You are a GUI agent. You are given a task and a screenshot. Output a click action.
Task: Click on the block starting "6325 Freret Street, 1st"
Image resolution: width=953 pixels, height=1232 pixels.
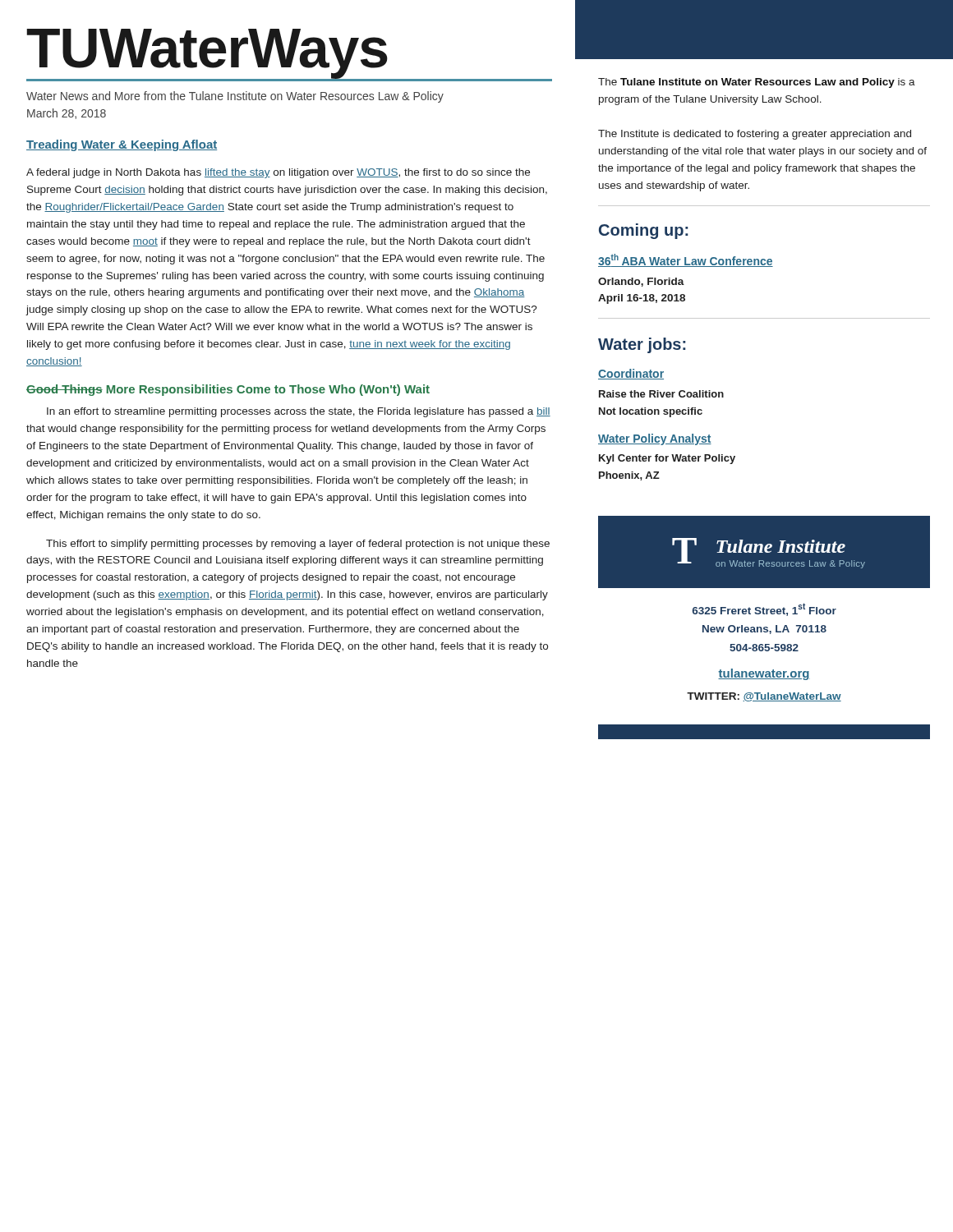pyautogui.click(x=764, y=654)
